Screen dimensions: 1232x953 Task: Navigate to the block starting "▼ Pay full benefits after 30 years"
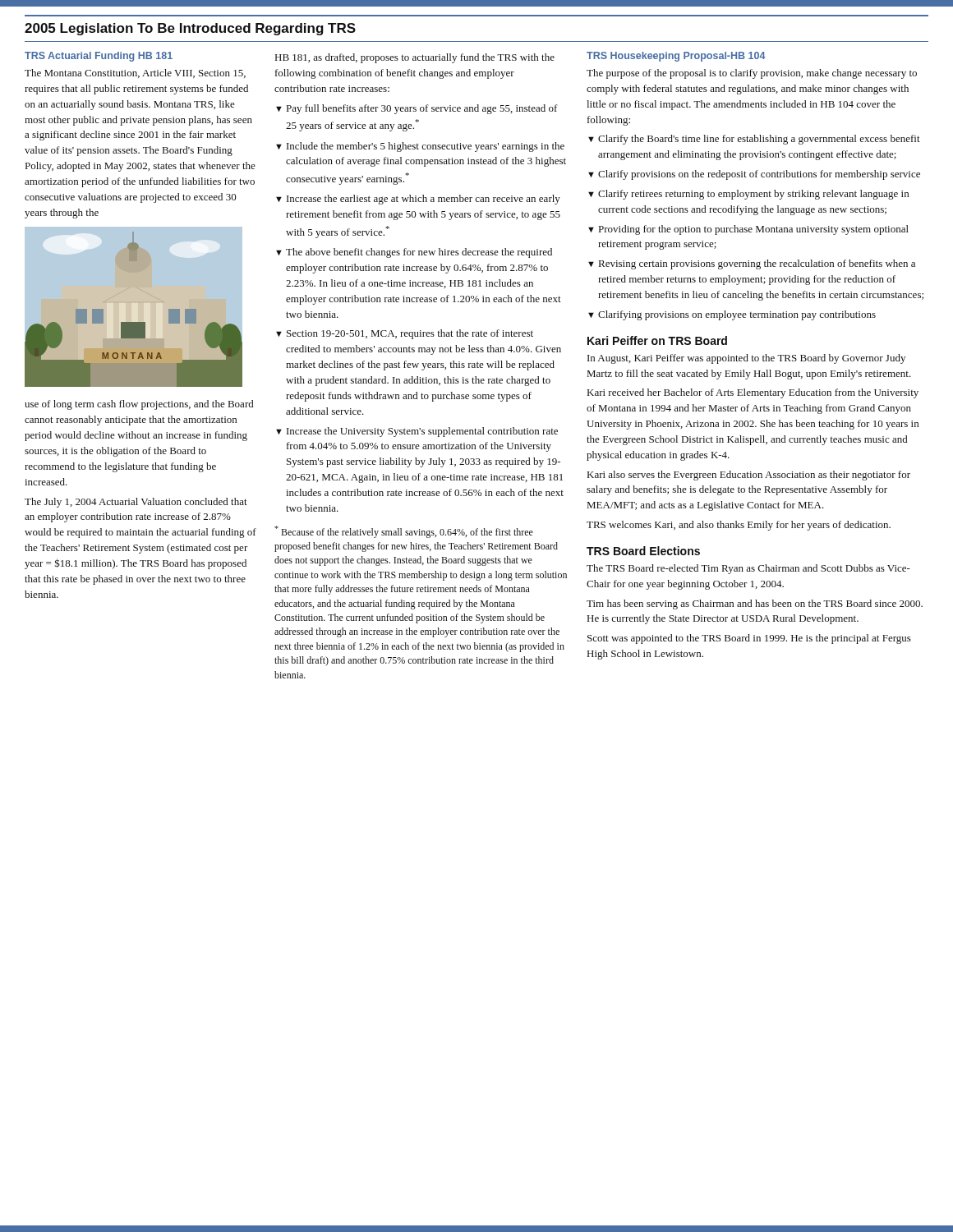point(421,117)
